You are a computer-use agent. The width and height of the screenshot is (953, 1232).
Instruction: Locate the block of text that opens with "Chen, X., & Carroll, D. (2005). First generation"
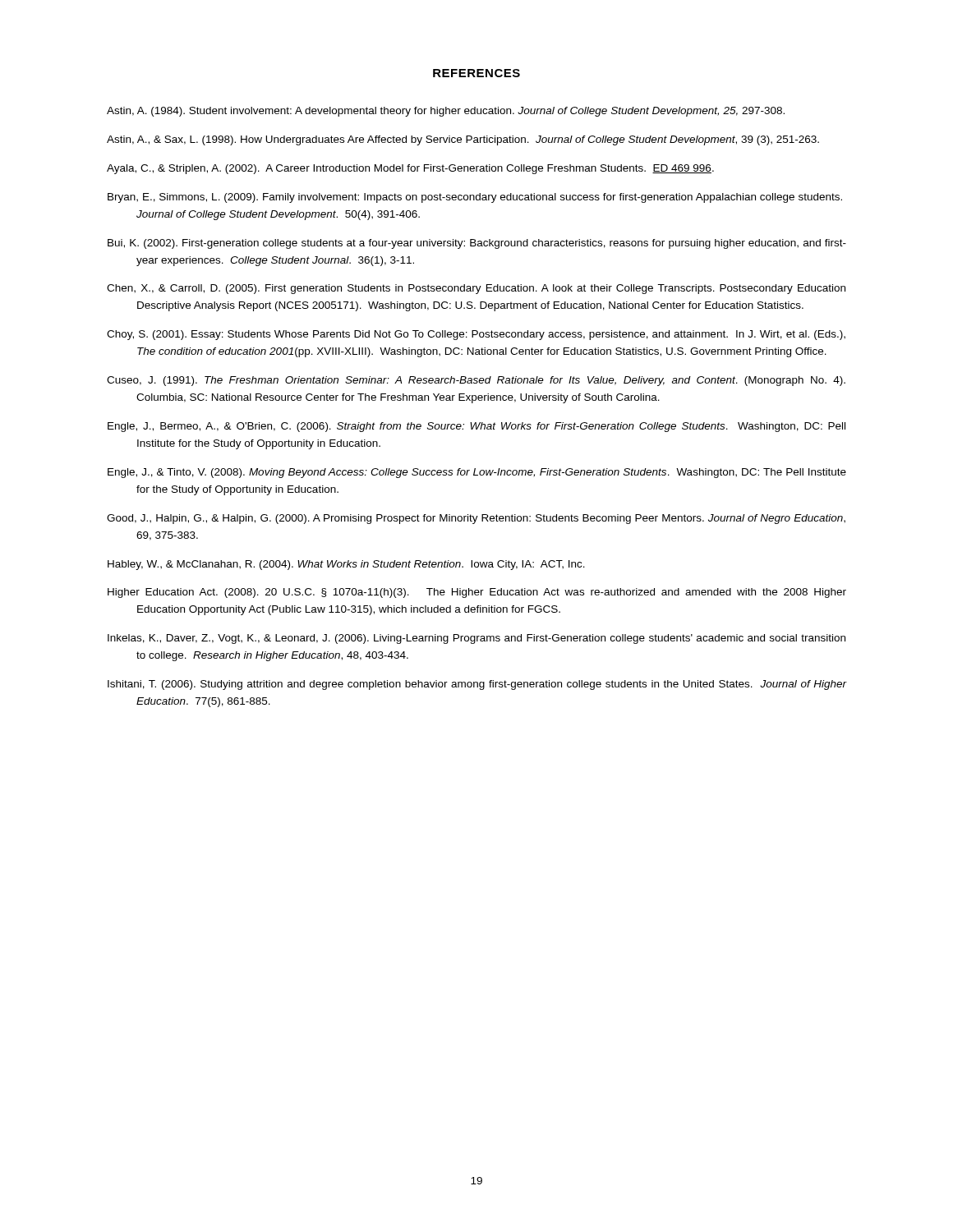476,297
